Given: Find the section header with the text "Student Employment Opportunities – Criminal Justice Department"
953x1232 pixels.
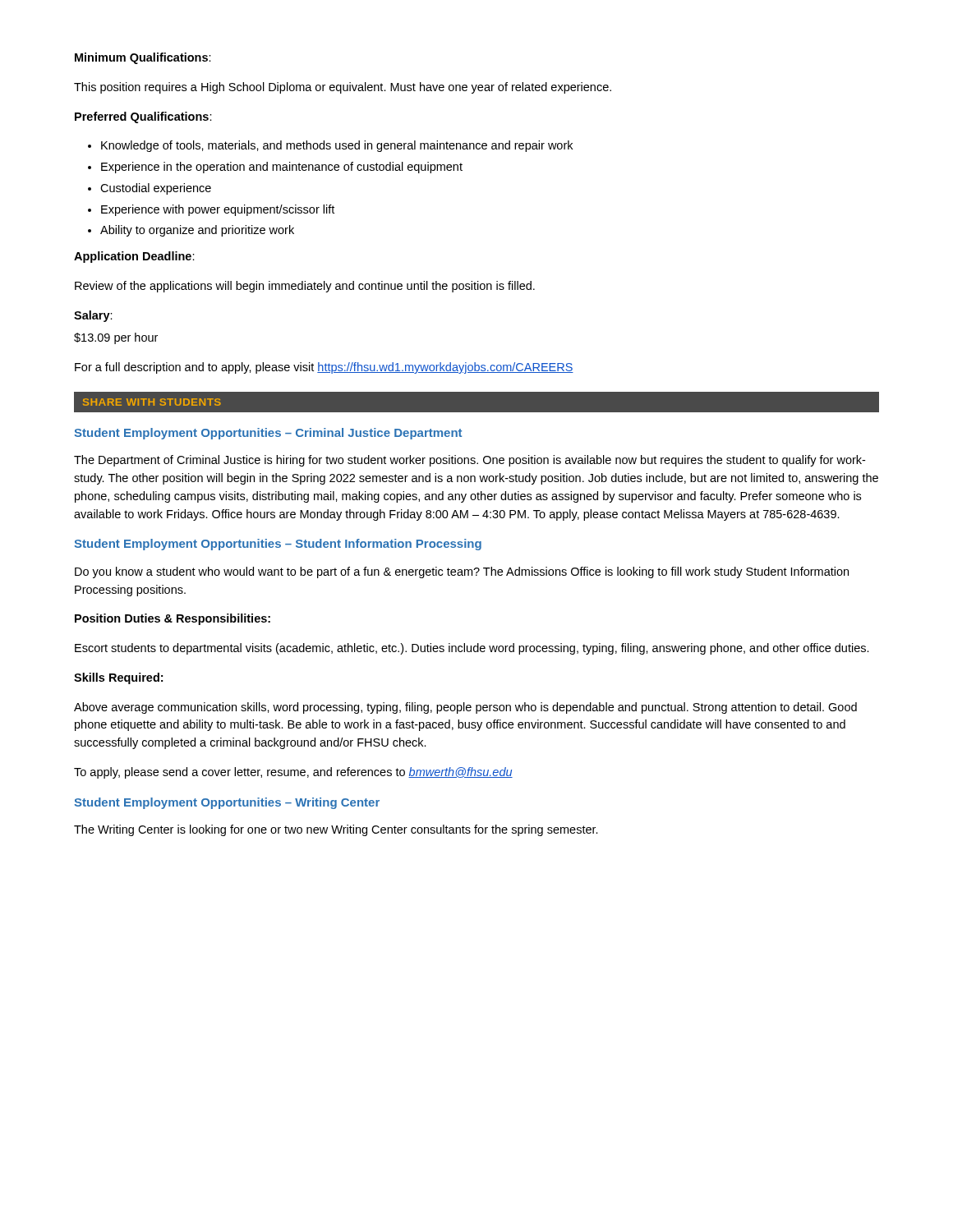Looking at the screenshot, I should point(268,434).
